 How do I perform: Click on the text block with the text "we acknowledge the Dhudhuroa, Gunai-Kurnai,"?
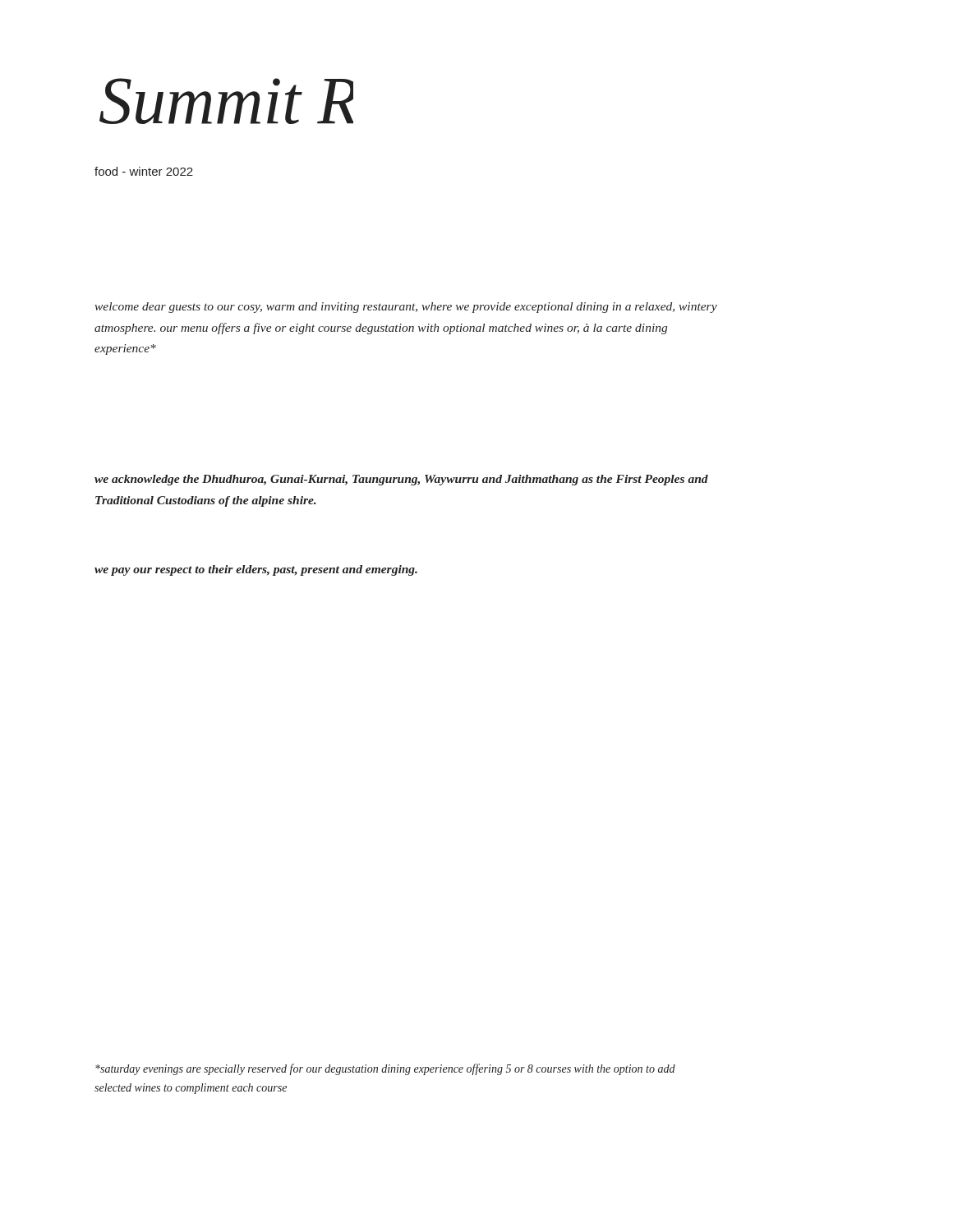click(x=401, y=489)
